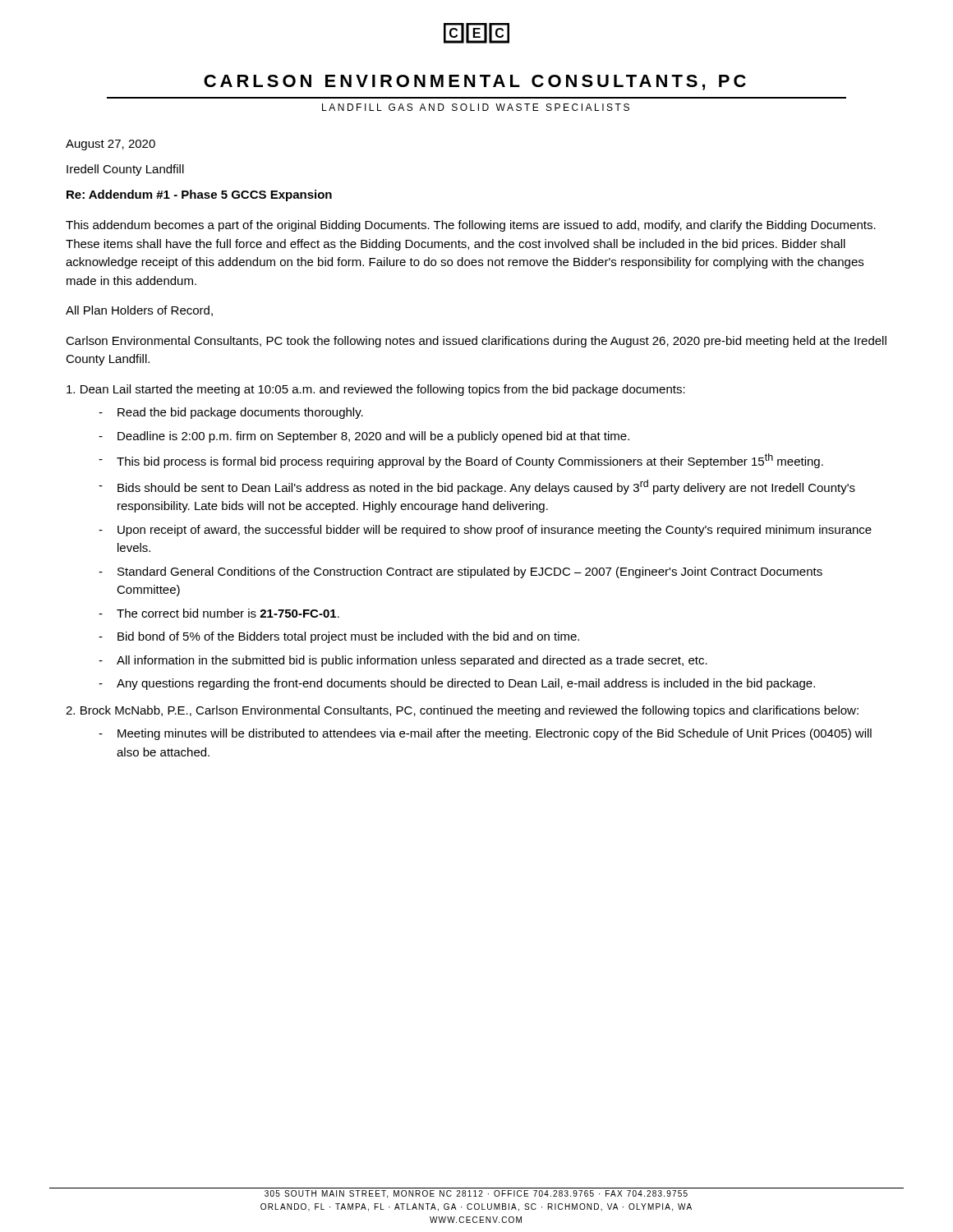The height and width of the screenshot is (1232, 953).
Task: Find the text that says "All Plan Holders of Record,"
Action: (140, 310)
